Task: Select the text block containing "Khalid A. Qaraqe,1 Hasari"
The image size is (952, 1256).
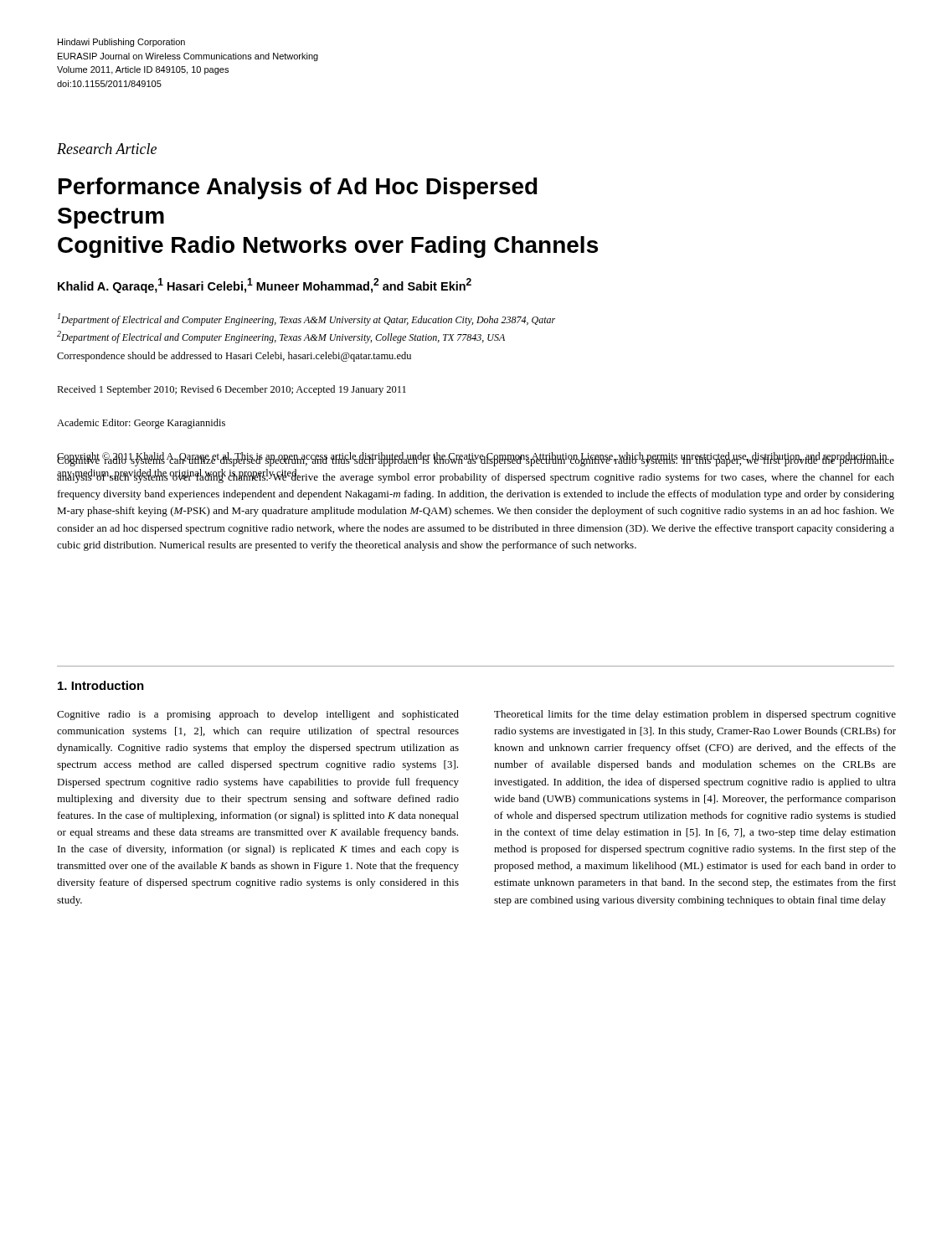Action: pos(264,285)
